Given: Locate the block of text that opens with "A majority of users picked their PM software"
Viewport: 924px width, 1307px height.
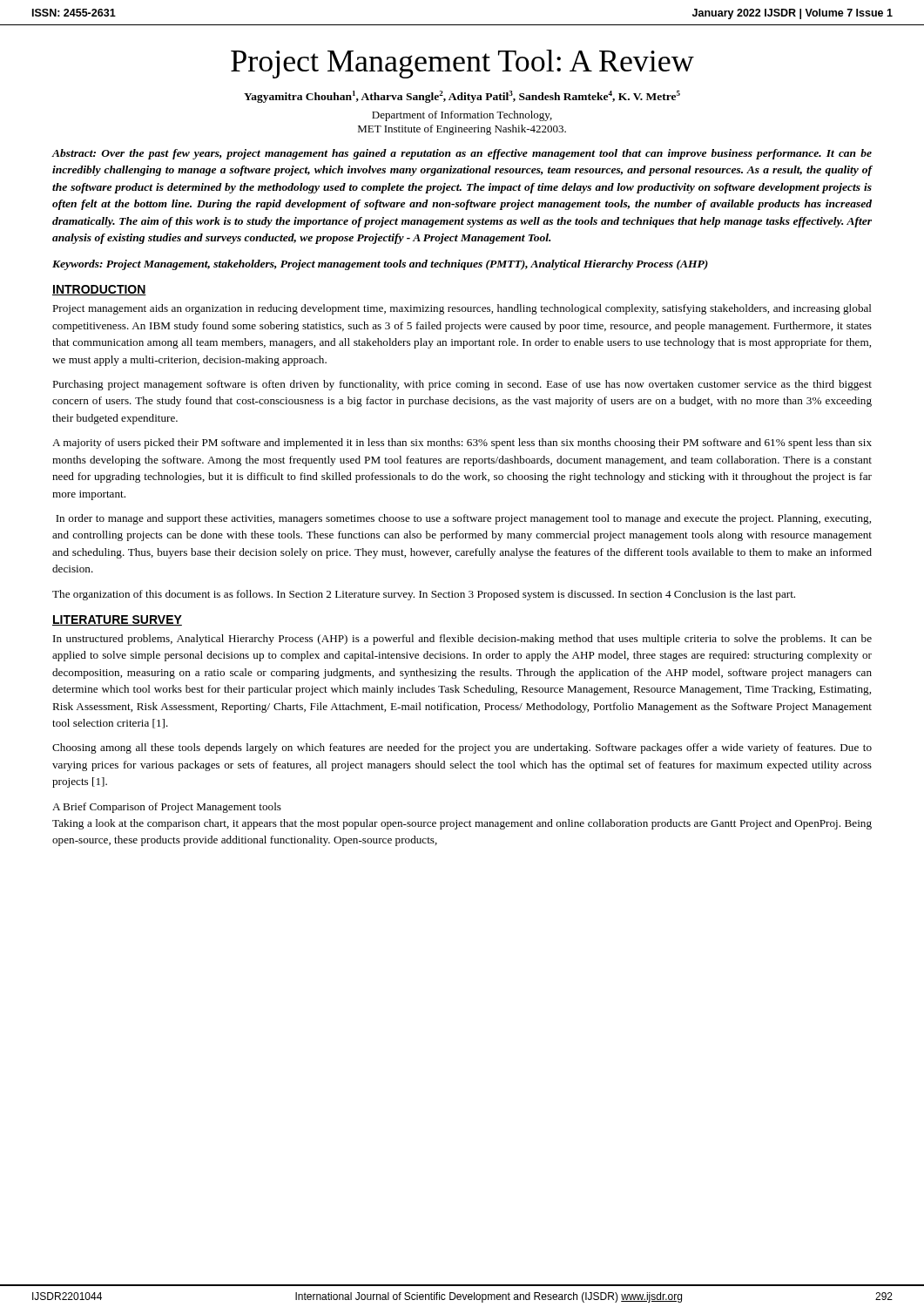Looking at the screenshot, I should pos(462,468).
